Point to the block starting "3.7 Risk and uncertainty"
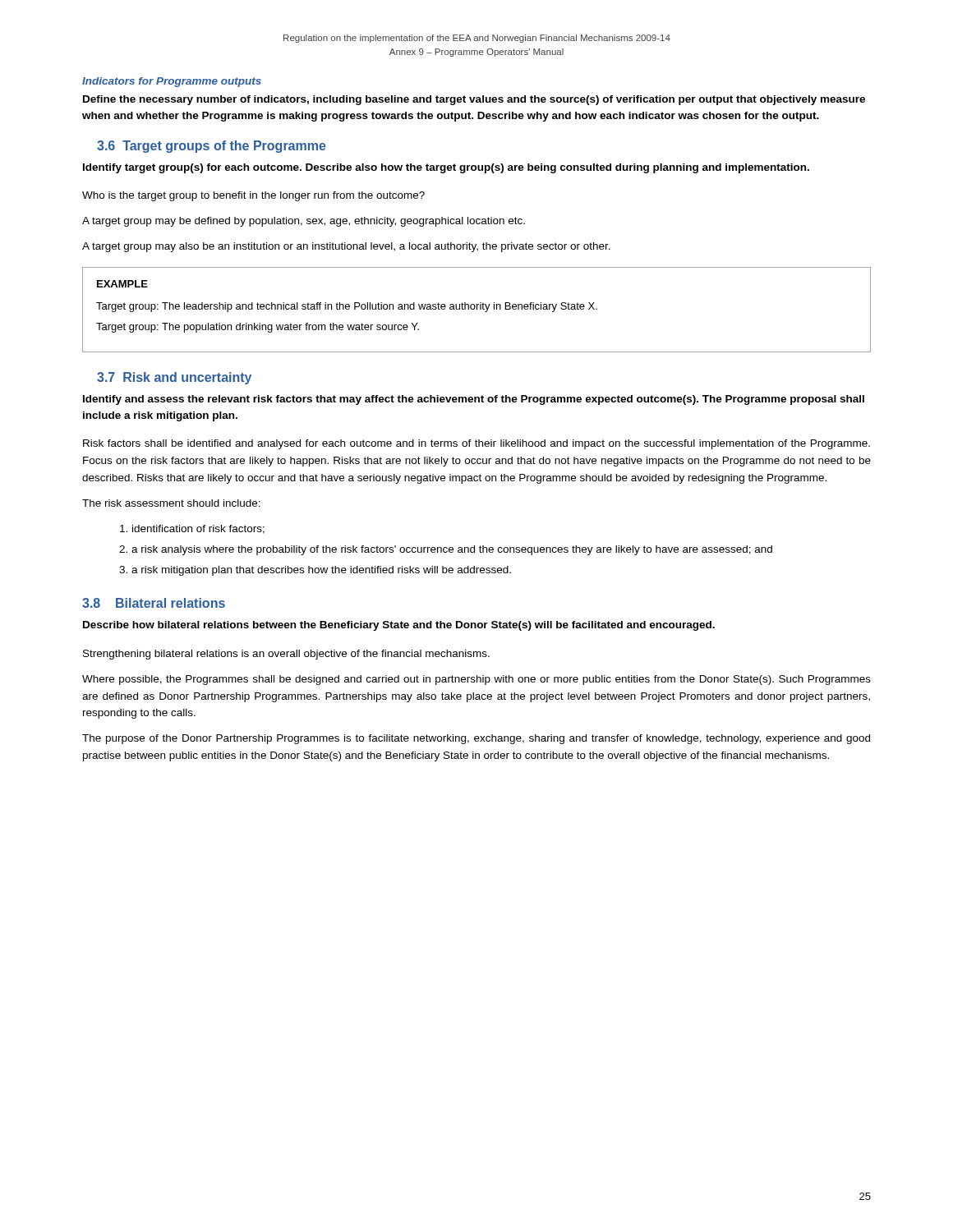The width and height of the screenshot is (953, 1232). [174, 377]
